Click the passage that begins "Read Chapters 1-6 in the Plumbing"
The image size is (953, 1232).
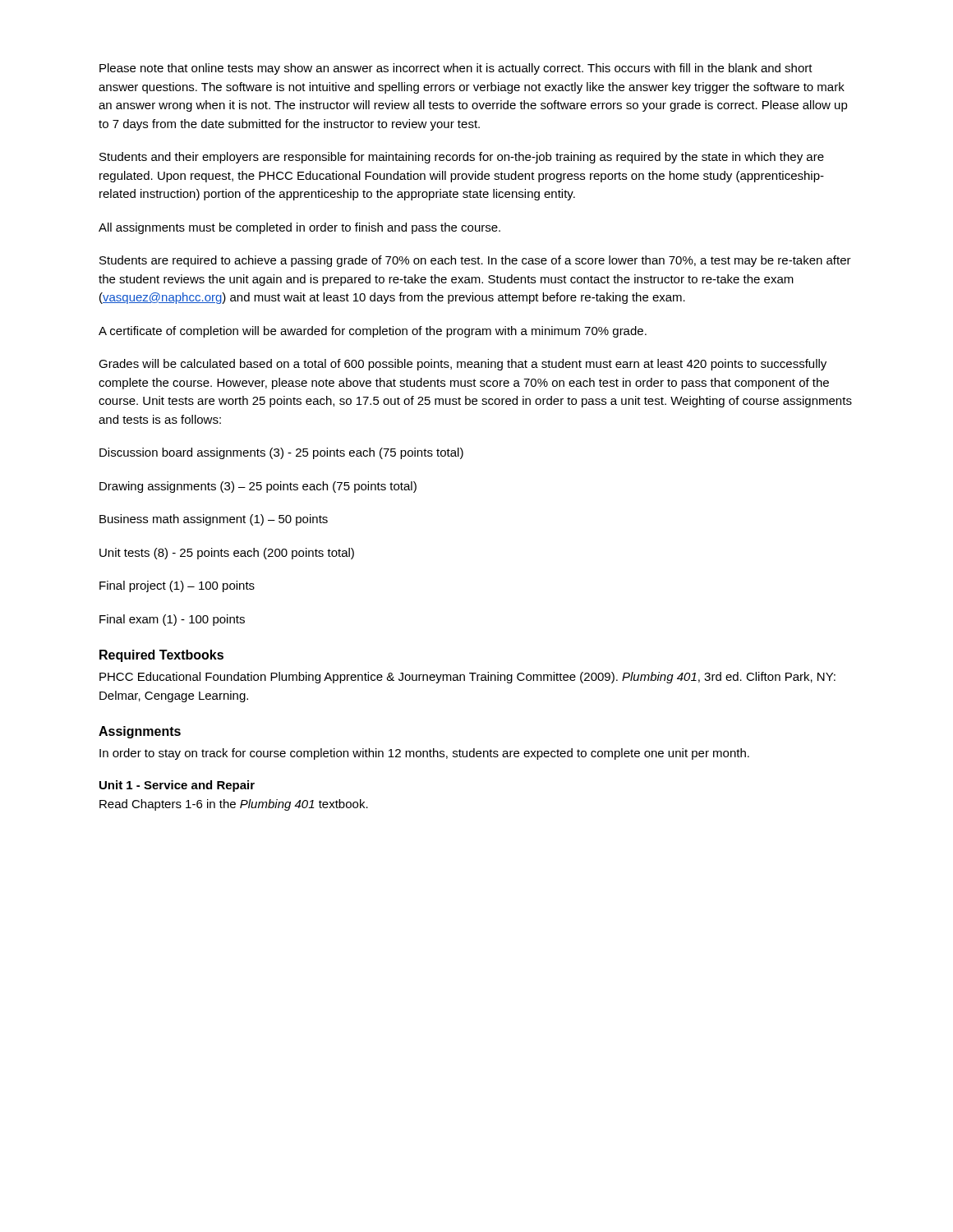[x=234, y=803]
